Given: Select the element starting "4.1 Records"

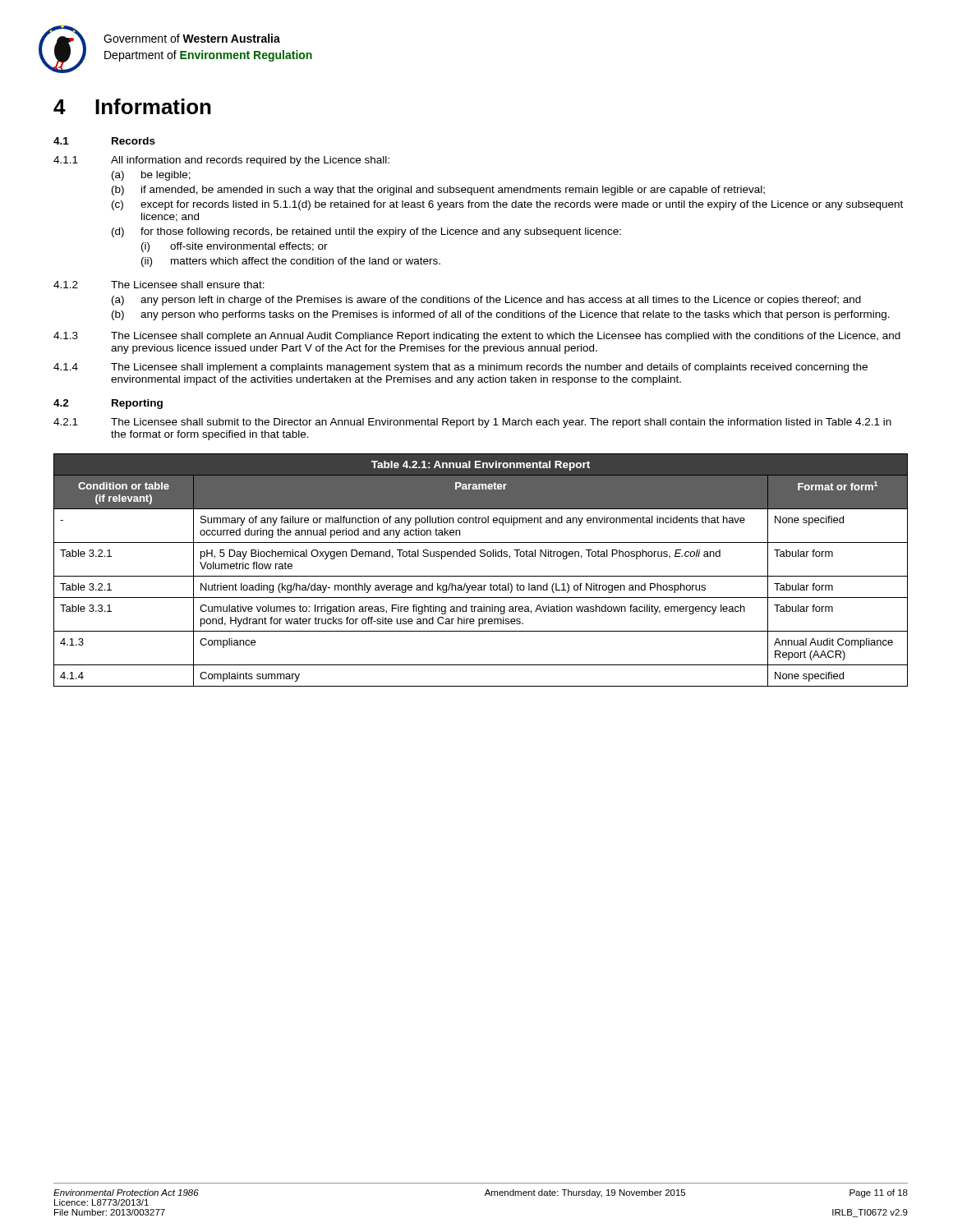Looking at the screenshot, I should pyautogui.click(x=104, y=141).
